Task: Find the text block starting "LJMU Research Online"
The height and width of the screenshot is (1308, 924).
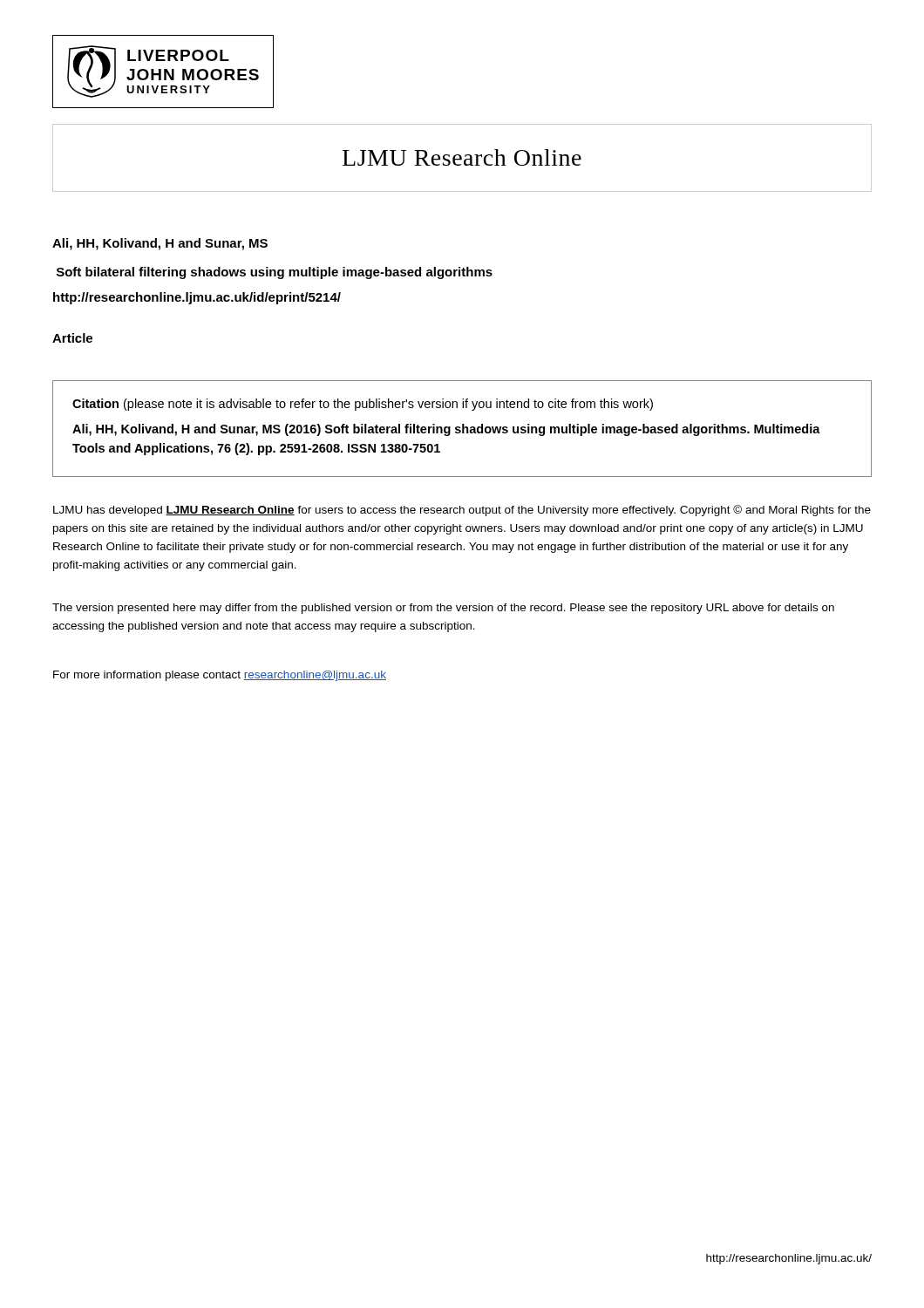Action: [x=462, y=157]
